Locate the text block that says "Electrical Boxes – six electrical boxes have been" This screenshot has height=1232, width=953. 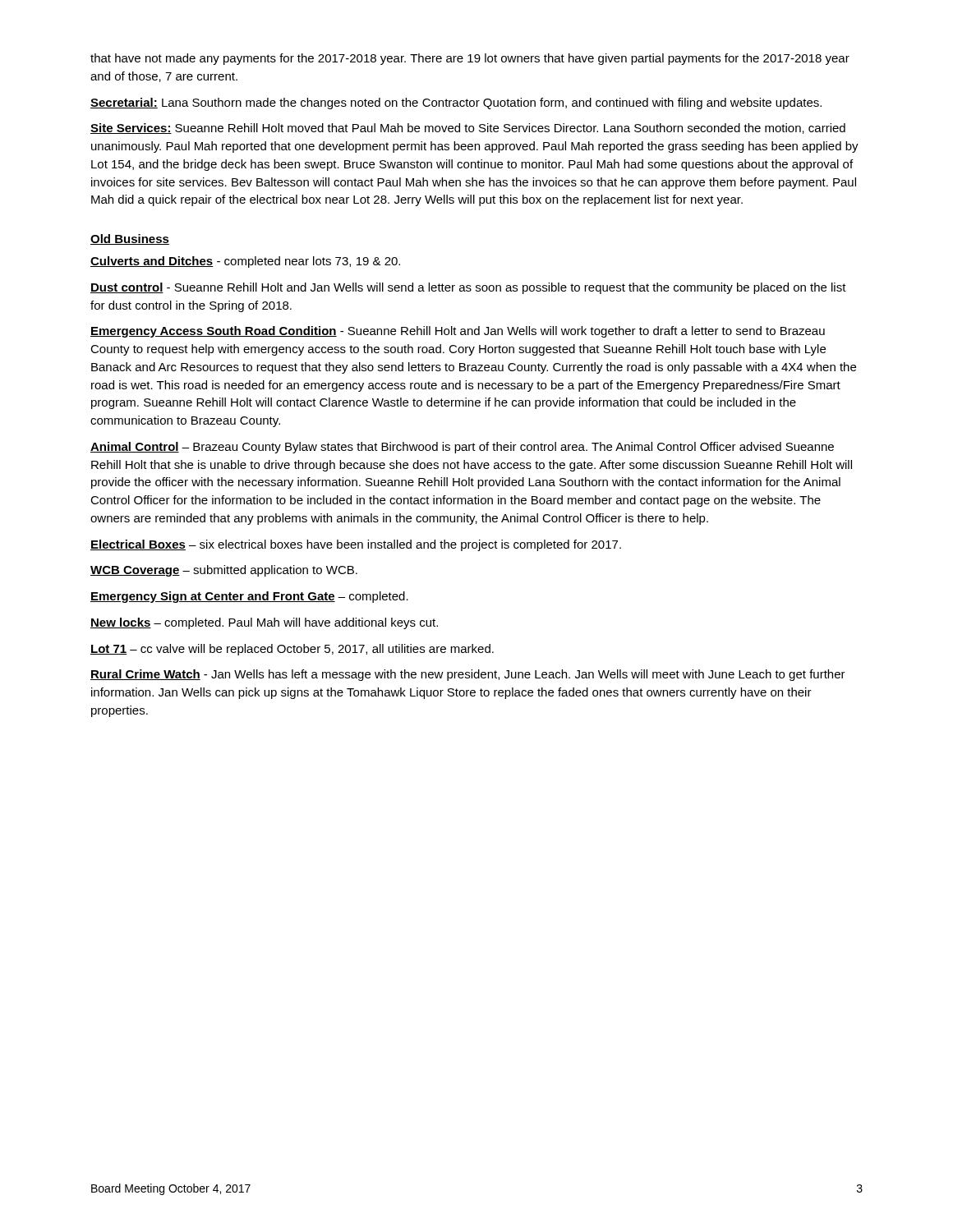(x=356, y=544)
